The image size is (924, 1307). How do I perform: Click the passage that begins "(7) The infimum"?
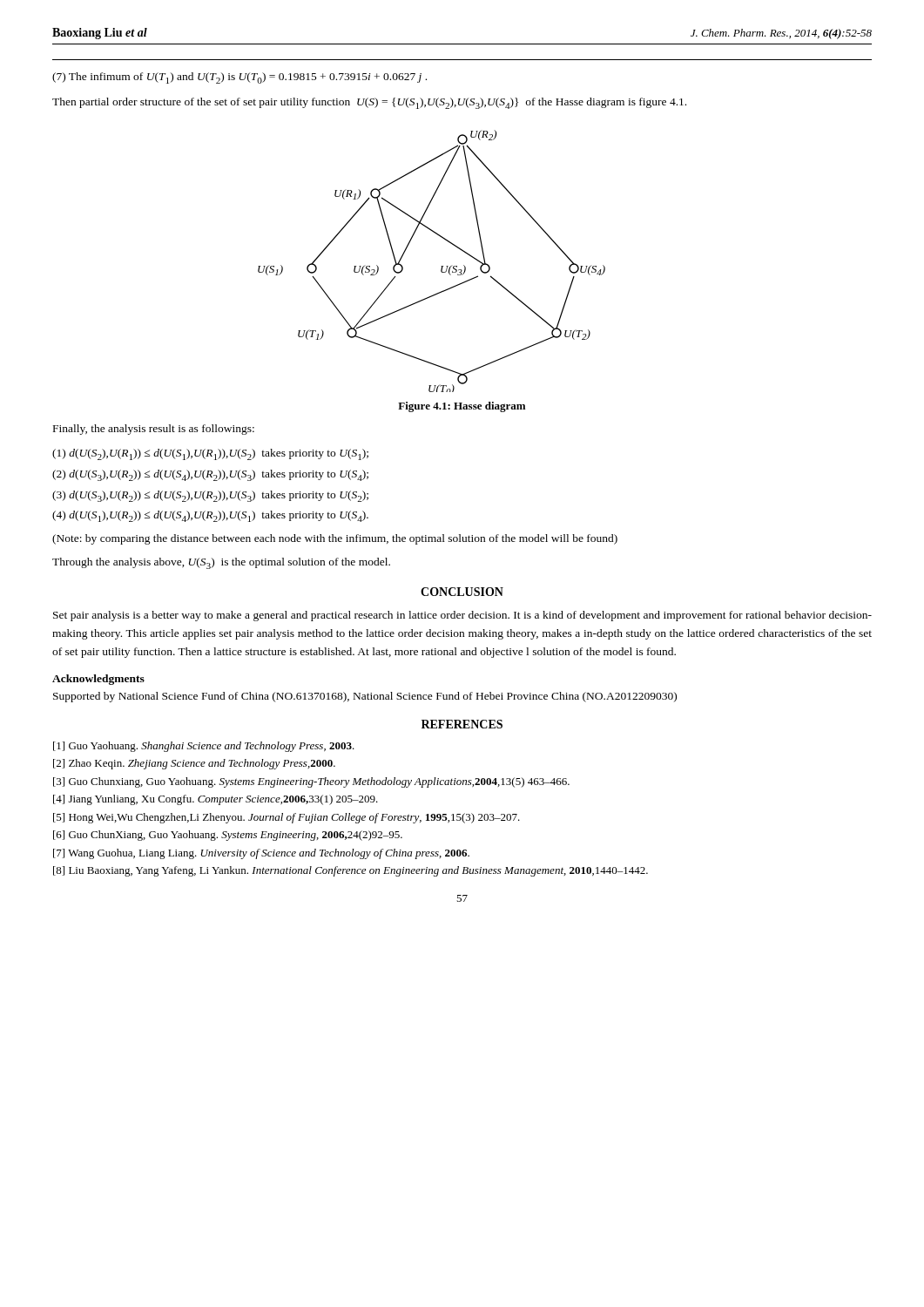240,77
